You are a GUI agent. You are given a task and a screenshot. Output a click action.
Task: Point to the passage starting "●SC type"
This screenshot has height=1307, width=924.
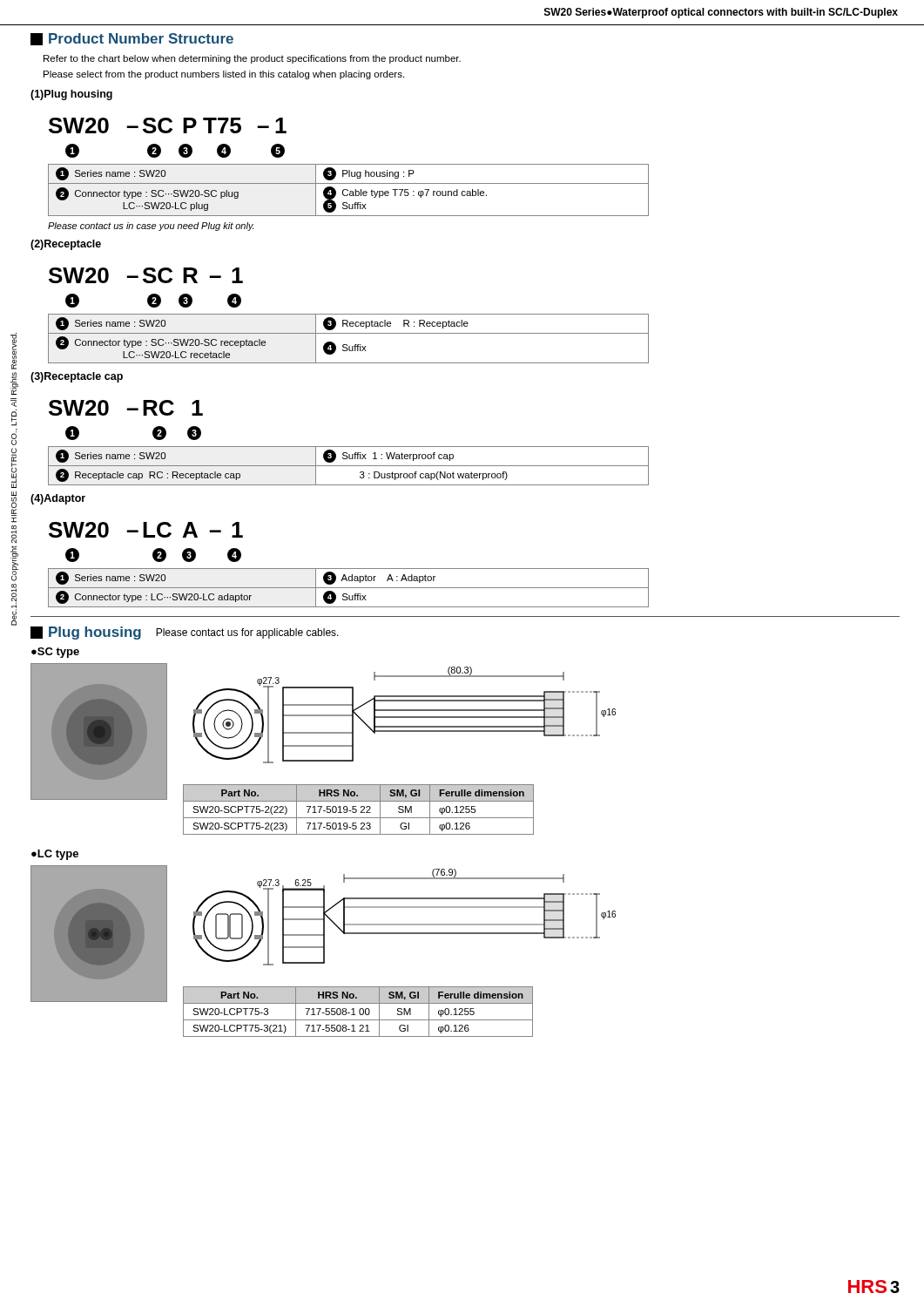55,651
